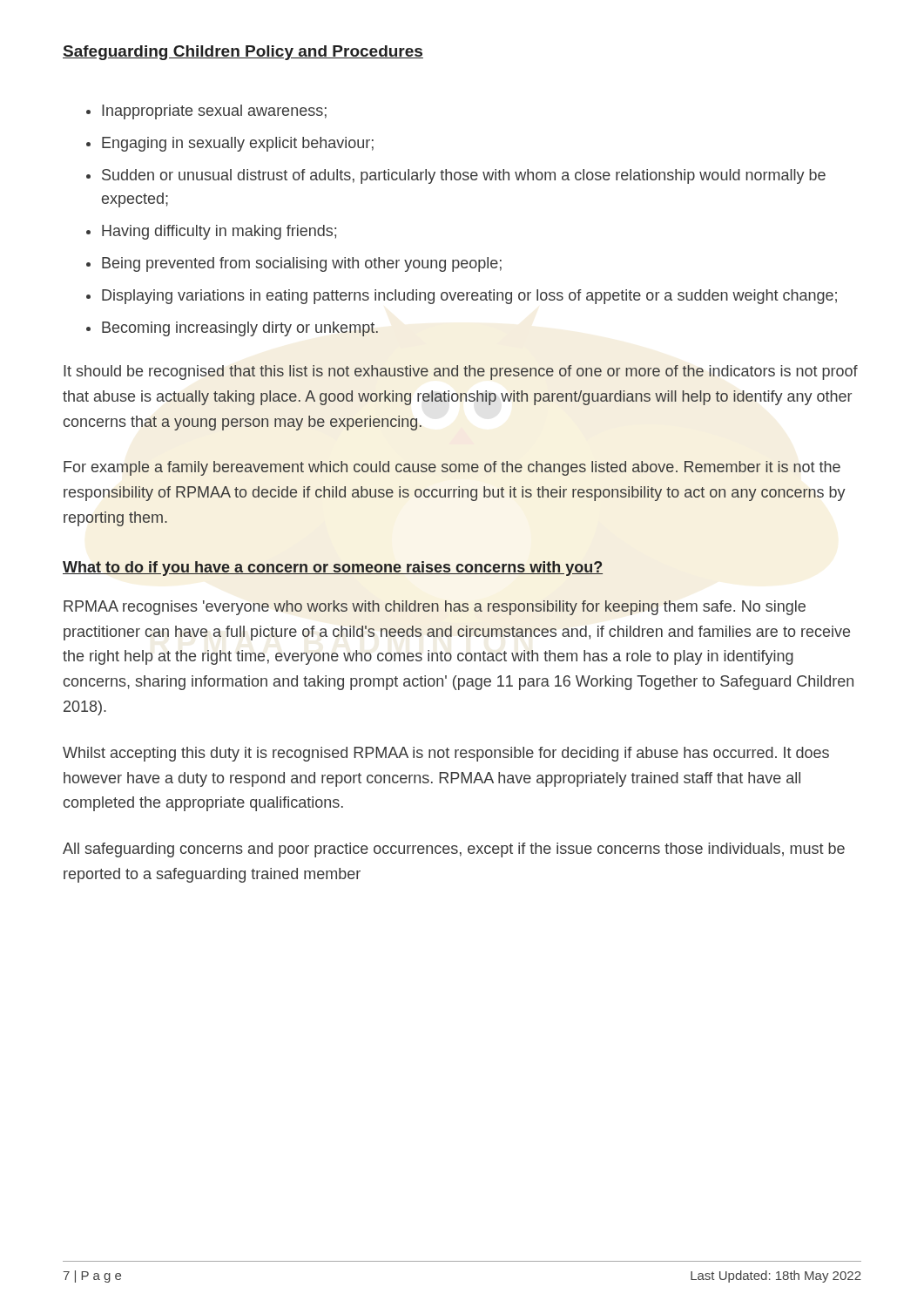Find the section header on this page that starts "What to do if you have"
924x1307 pixels.
click(x=333, y=567)
